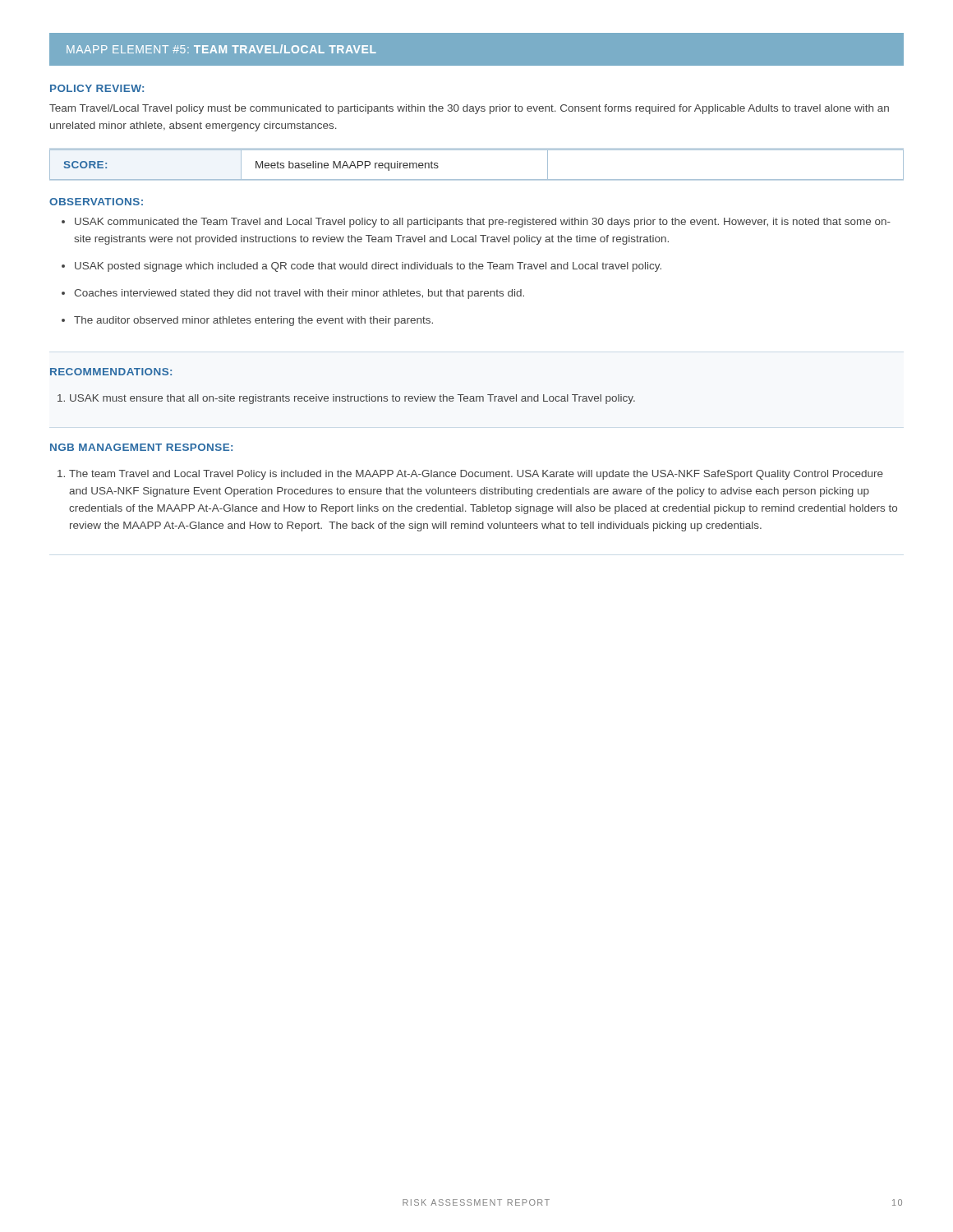Point to the section header beginning "POLICY REVIEW: Team Travel/Local"

(x=476, y=108)
